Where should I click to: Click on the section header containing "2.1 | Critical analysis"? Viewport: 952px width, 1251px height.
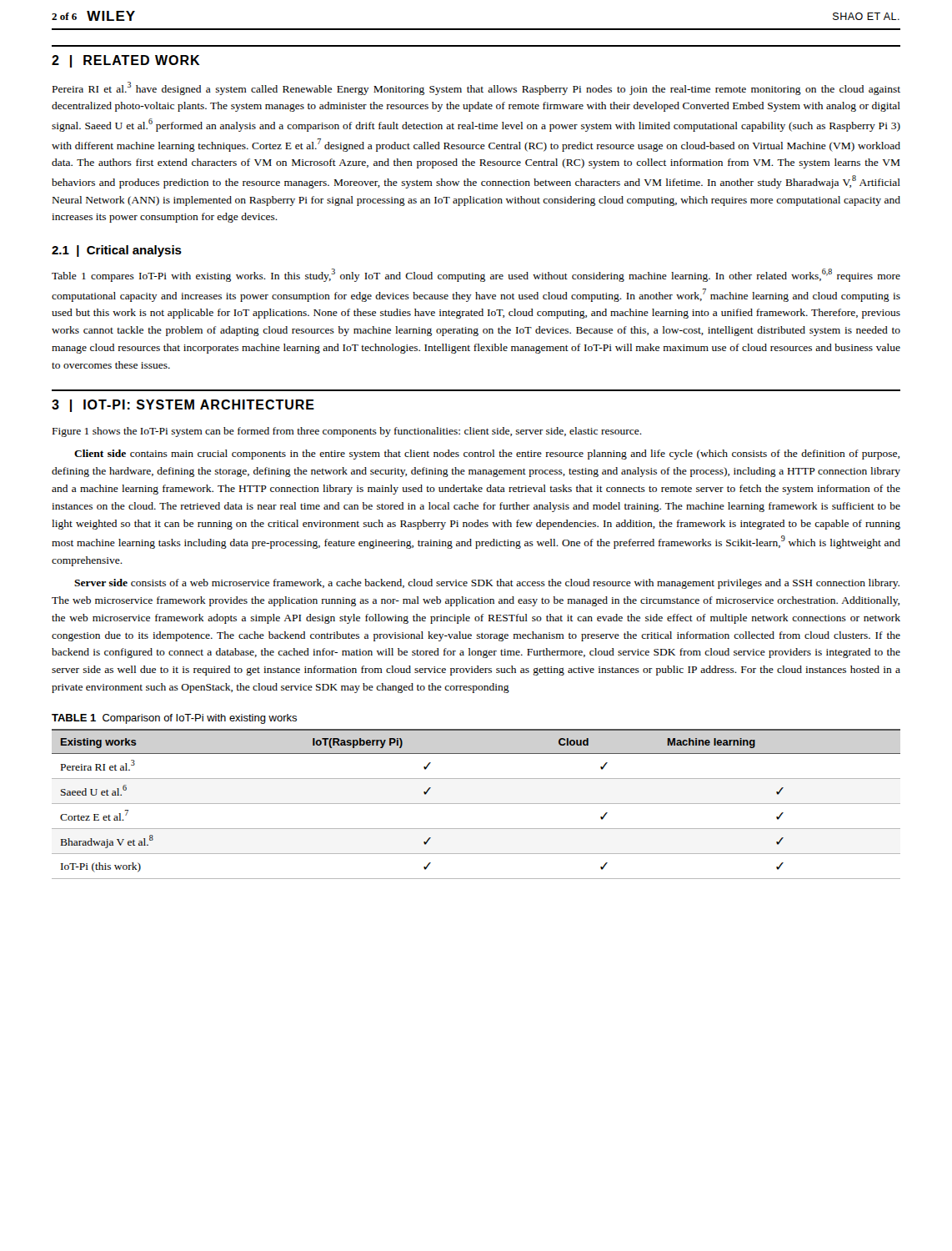coord(117,250)
